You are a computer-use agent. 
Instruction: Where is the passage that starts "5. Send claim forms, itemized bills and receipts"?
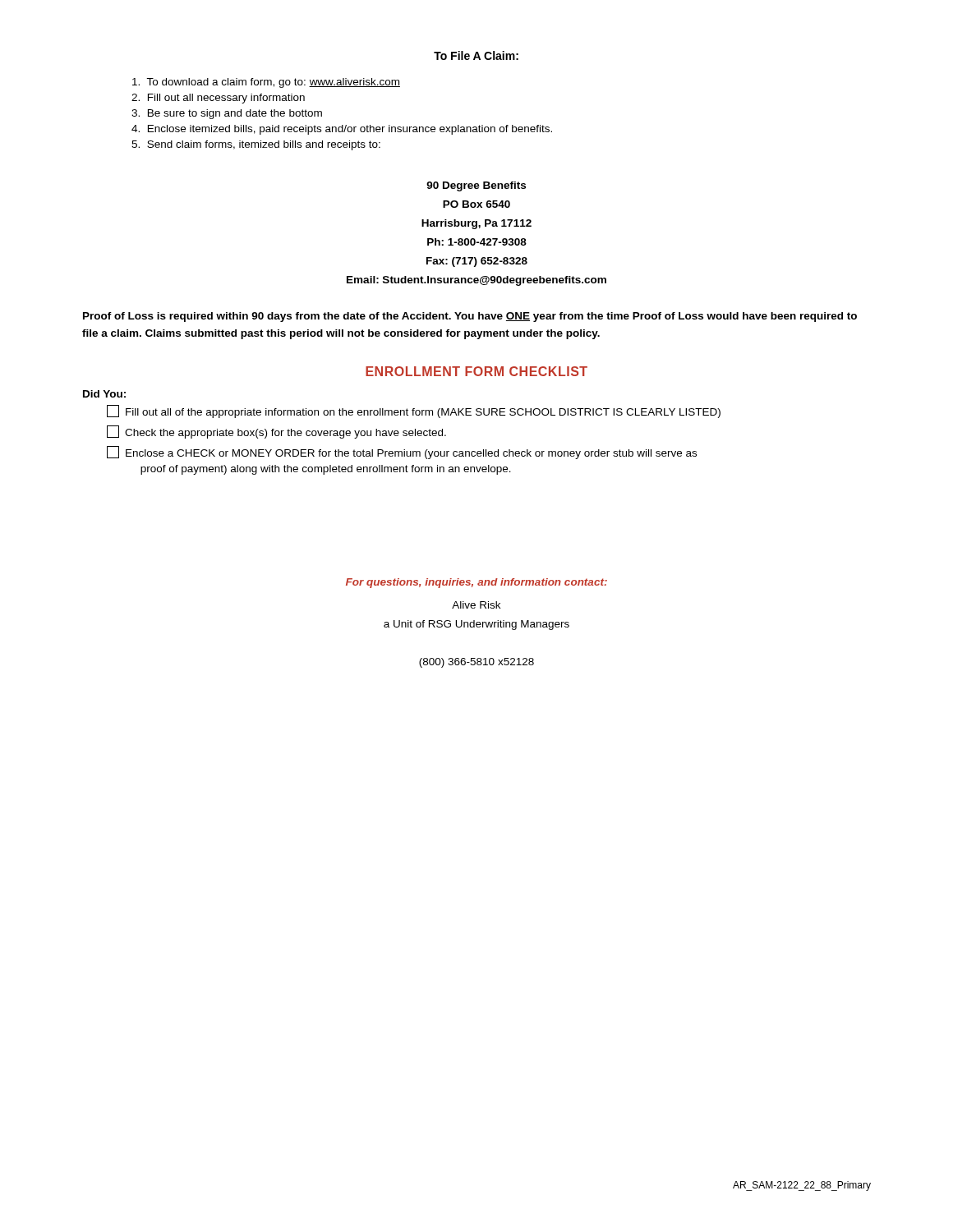(256, 144)
